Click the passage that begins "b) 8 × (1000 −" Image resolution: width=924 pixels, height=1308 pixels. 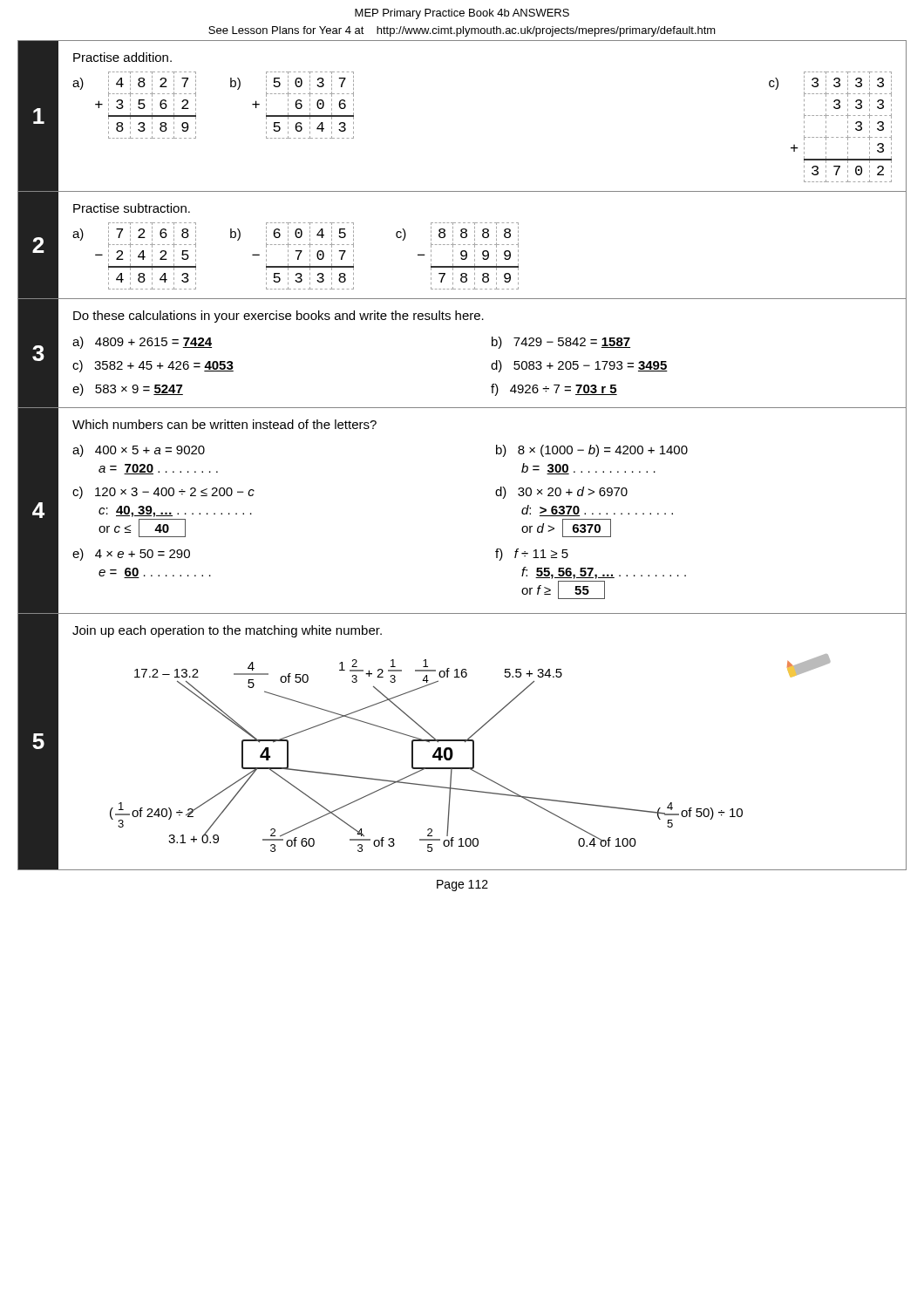coord(591,449)
